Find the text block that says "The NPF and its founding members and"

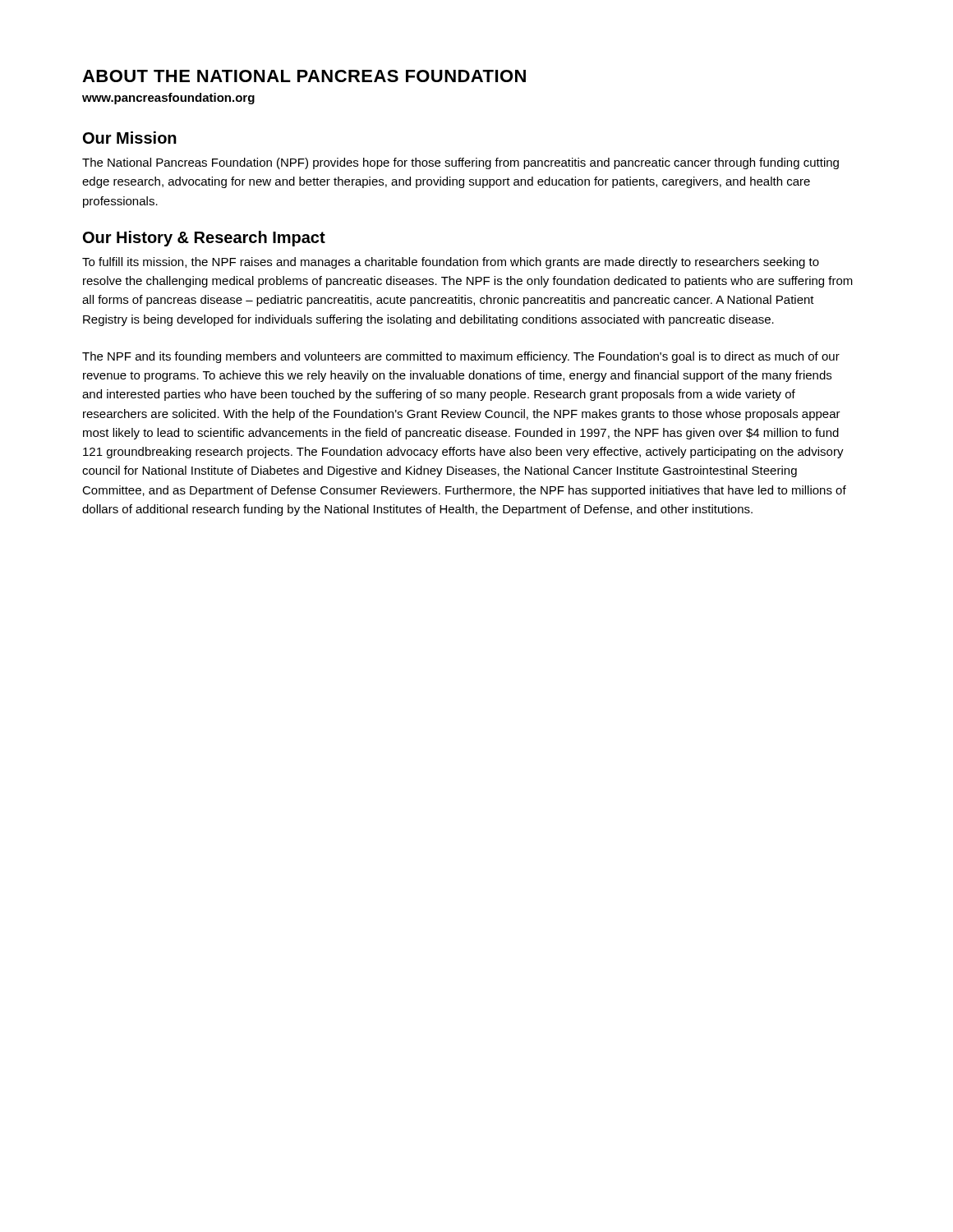(468, 432)
